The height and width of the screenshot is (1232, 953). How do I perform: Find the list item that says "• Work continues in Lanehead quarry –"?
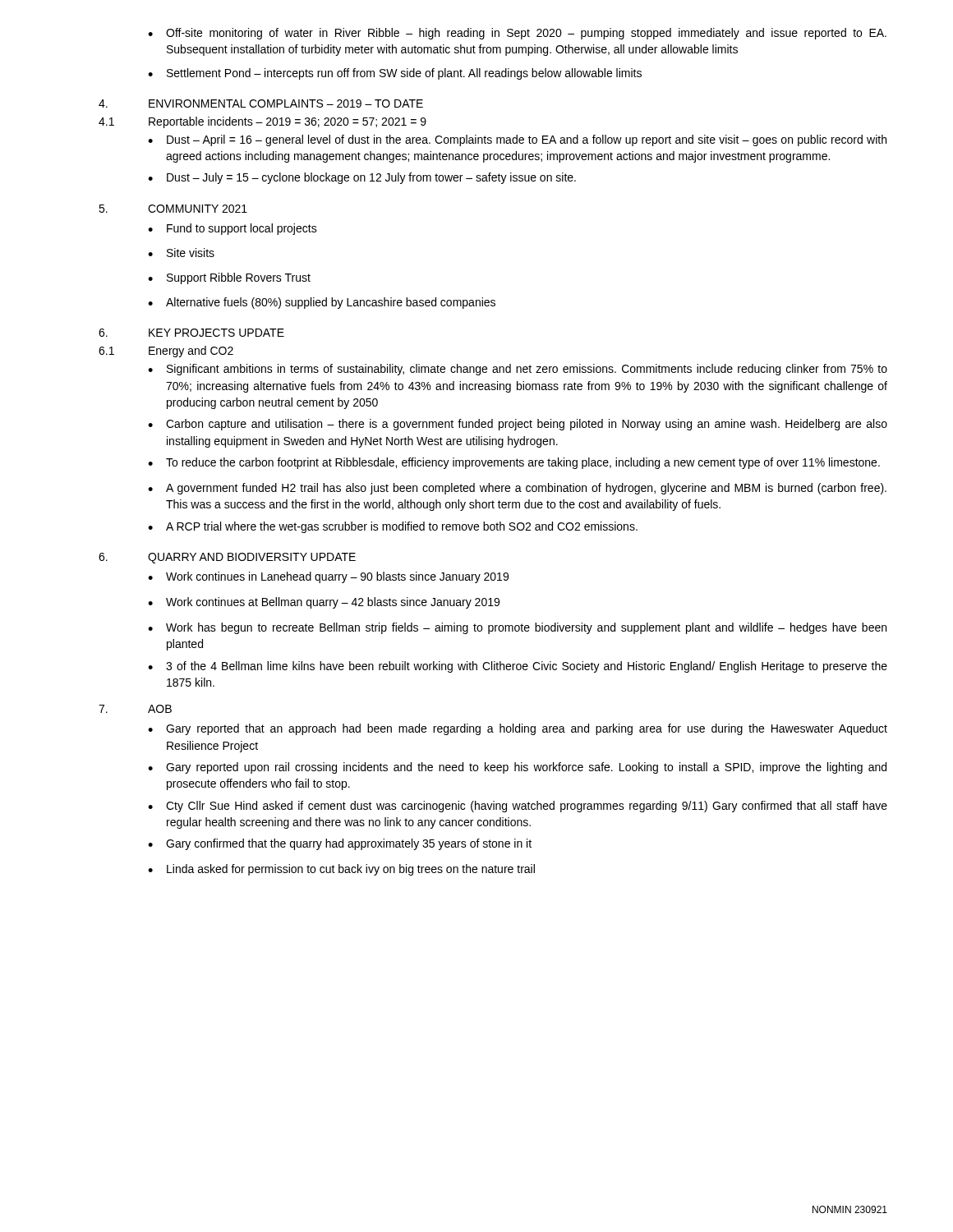pos(518,579)
